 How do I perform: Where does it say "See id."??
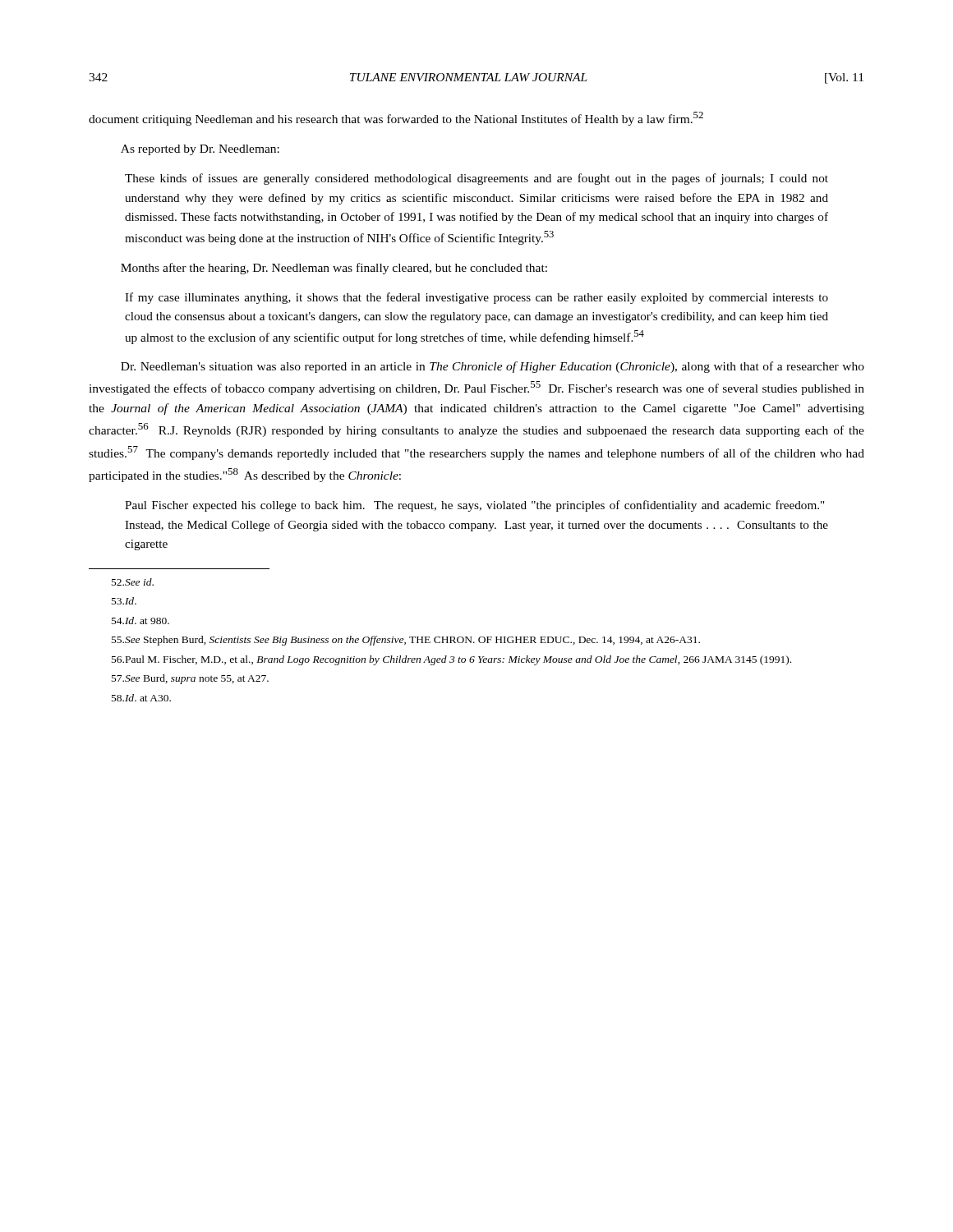click(x=133, y=582)
